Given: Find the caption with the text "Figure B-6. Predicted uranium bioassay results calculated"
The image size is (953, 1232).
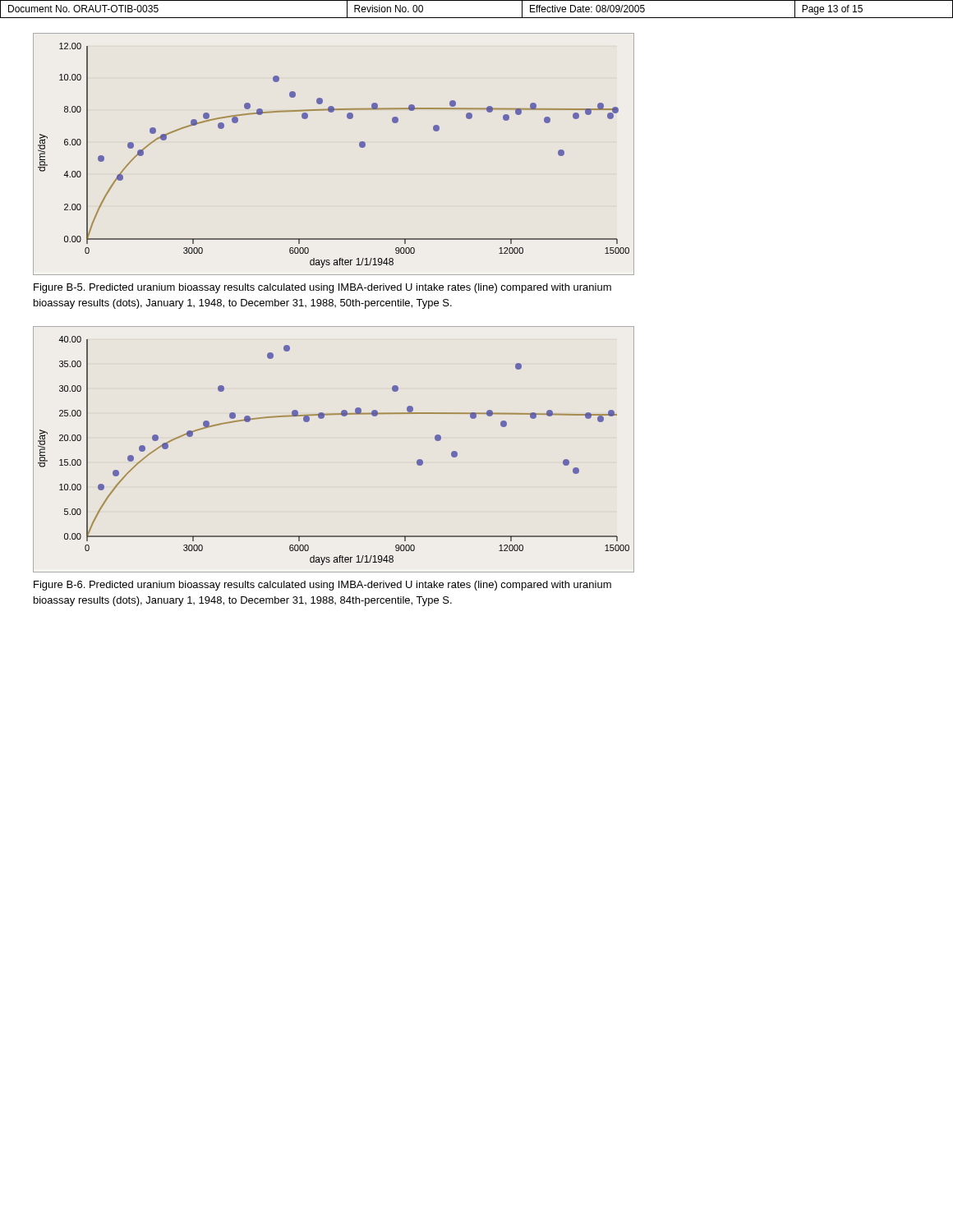Looking at the screenshot, I should pyautogui.click(x=322, y=592).
